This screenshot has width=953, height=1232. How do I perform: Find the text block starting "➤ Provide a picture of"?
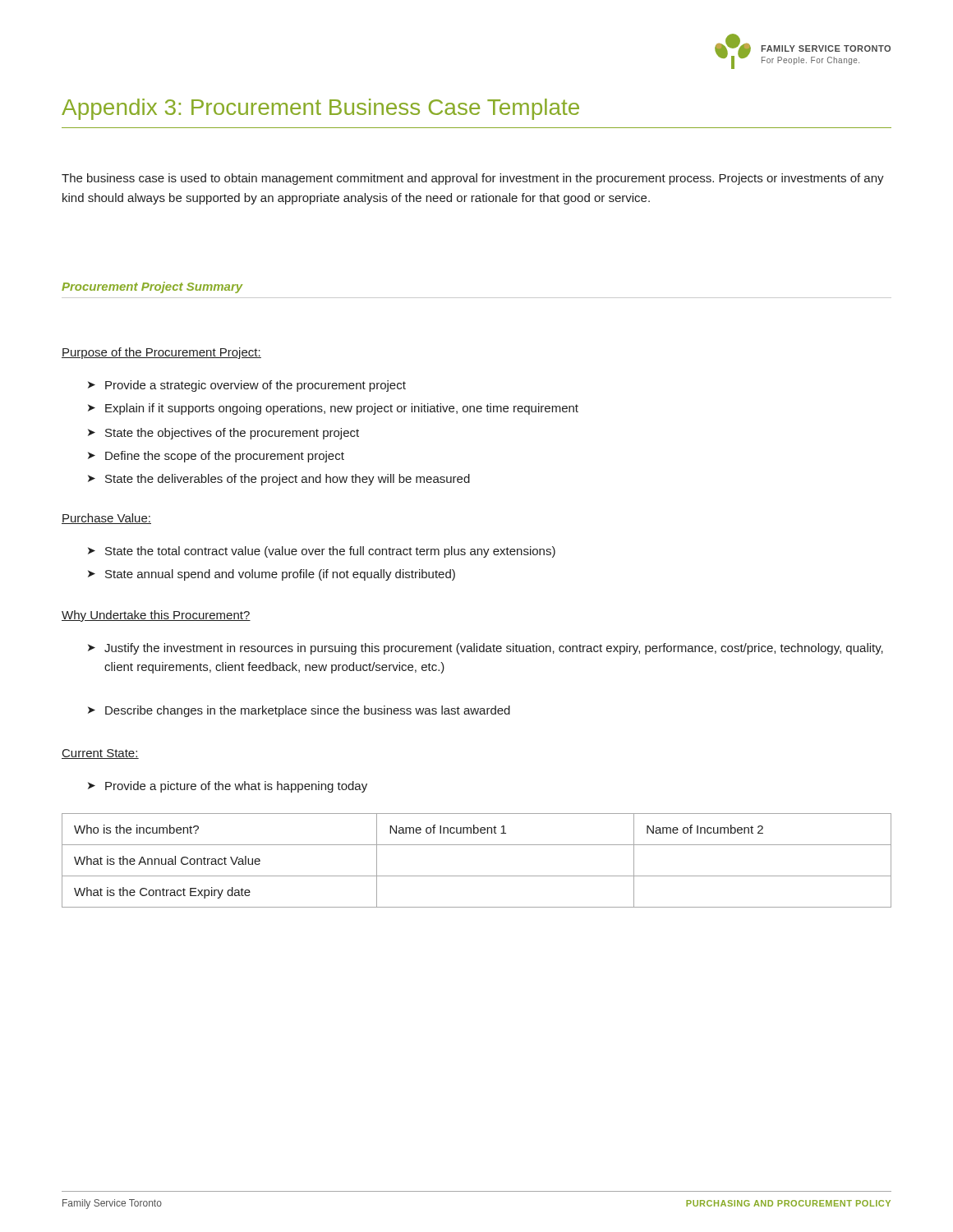pyautogui.click(x=228, y=787)
